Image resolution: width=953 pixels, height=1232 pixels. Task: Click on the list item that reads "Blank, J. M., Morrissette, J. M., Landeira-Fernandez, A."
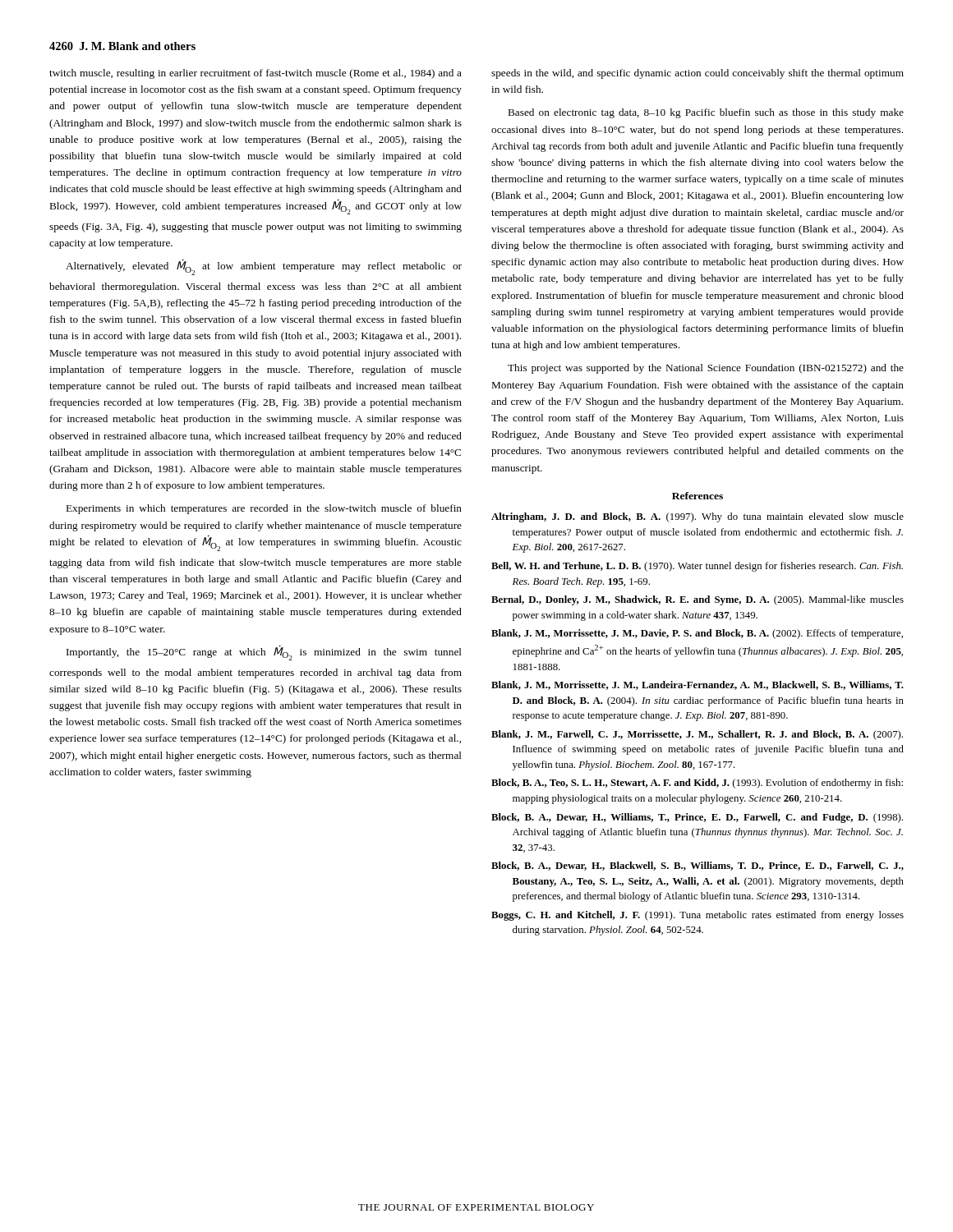[698, 700]
